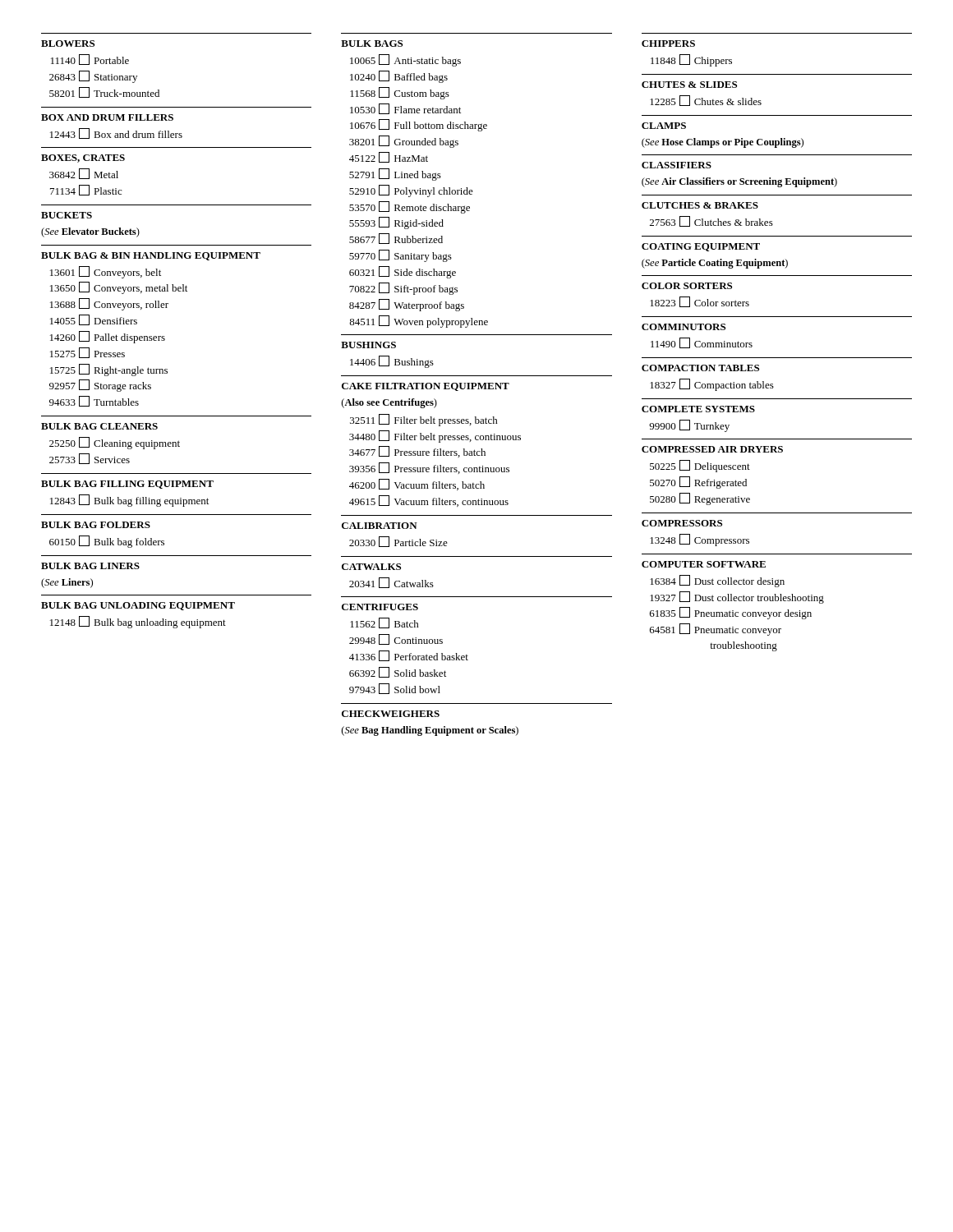This screenshot has width=953, height=1232.
Task: Find the text block starting "13650Conveyors, metal belt"
Action: click(176, 289)
